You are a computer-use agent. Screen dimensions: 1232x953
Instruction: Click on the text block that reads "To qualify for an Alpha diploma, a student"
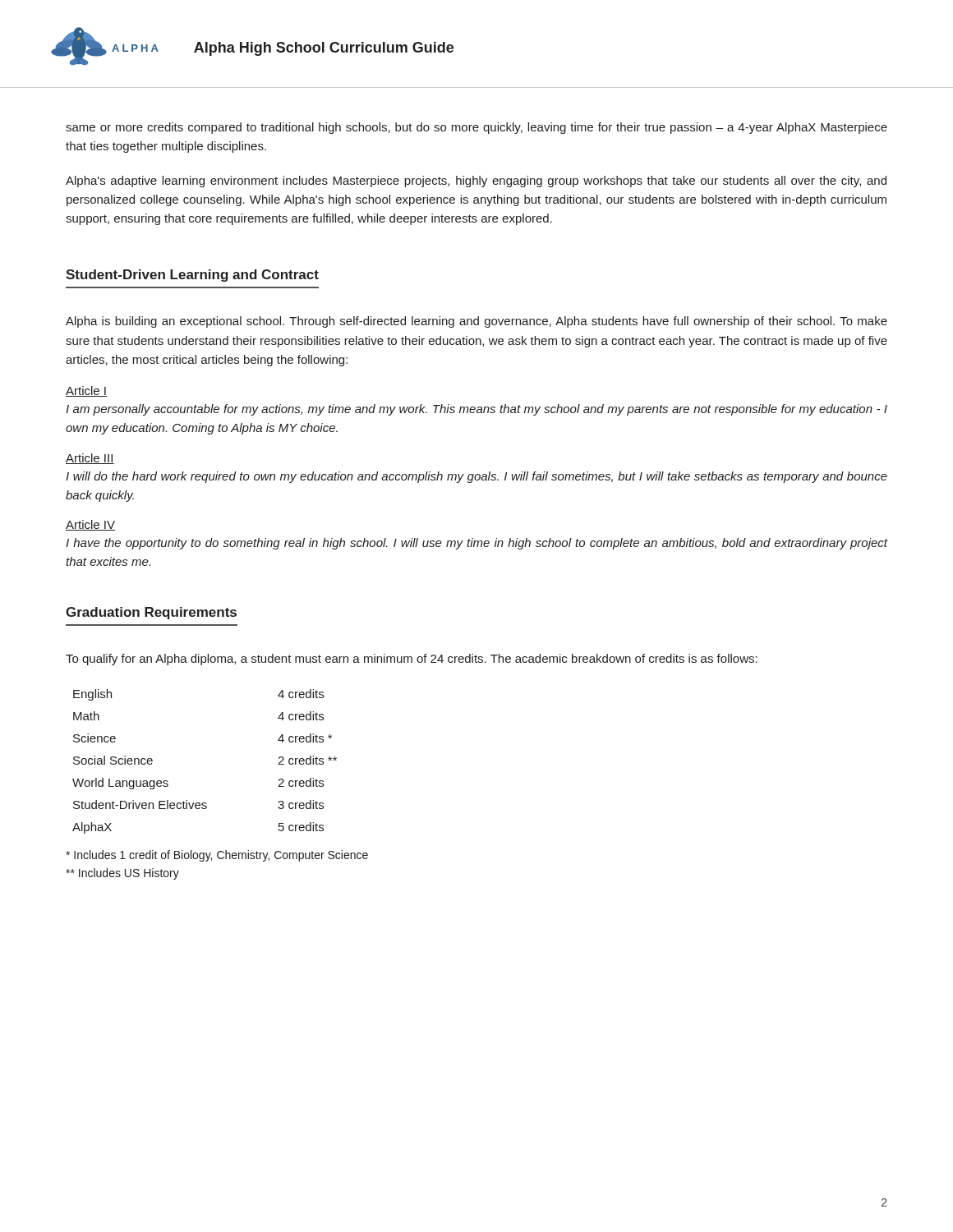tap(412, 658)
